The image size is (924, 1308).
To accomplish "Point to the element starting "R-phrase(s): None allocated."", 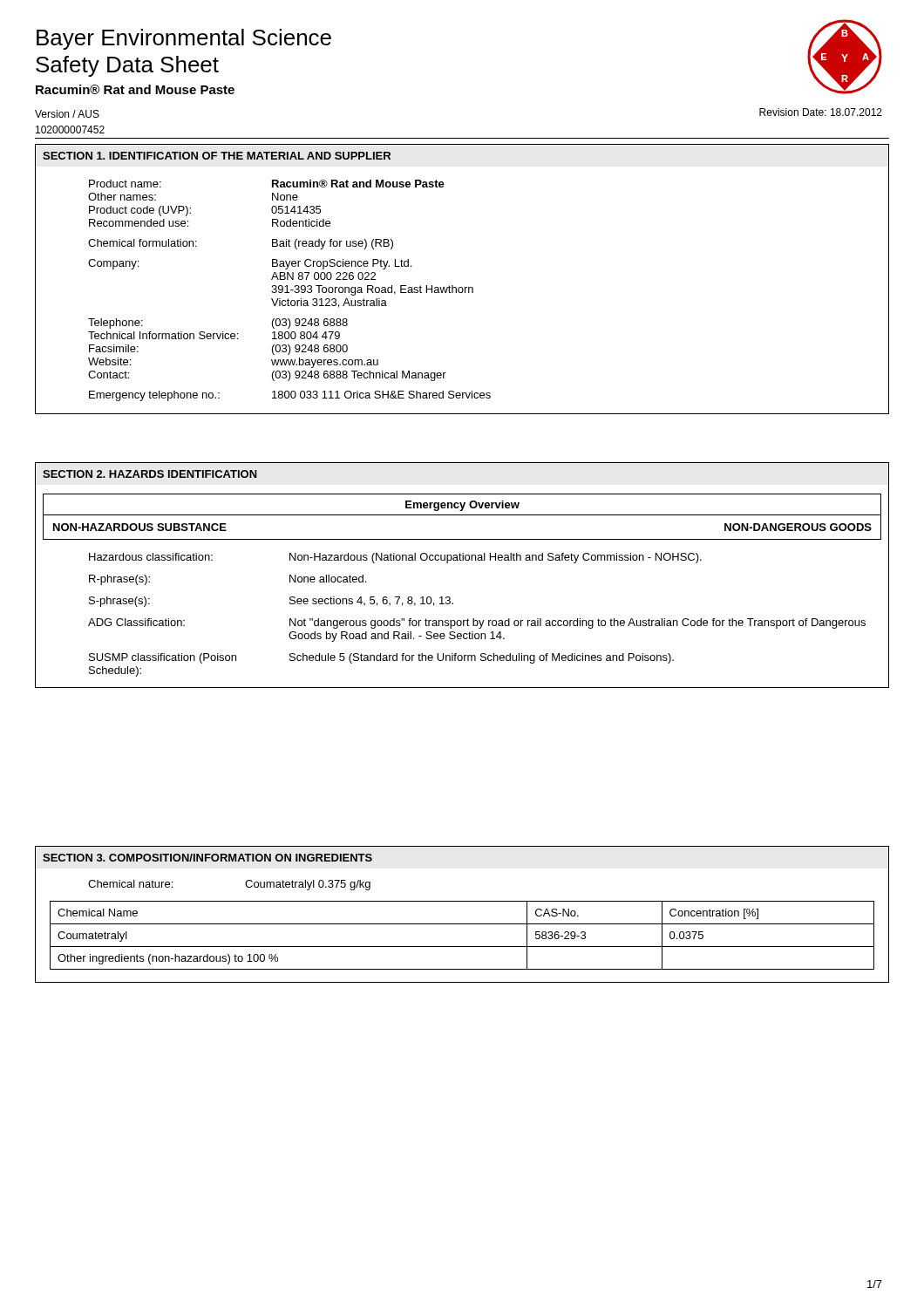I will (x=121, y=579).
